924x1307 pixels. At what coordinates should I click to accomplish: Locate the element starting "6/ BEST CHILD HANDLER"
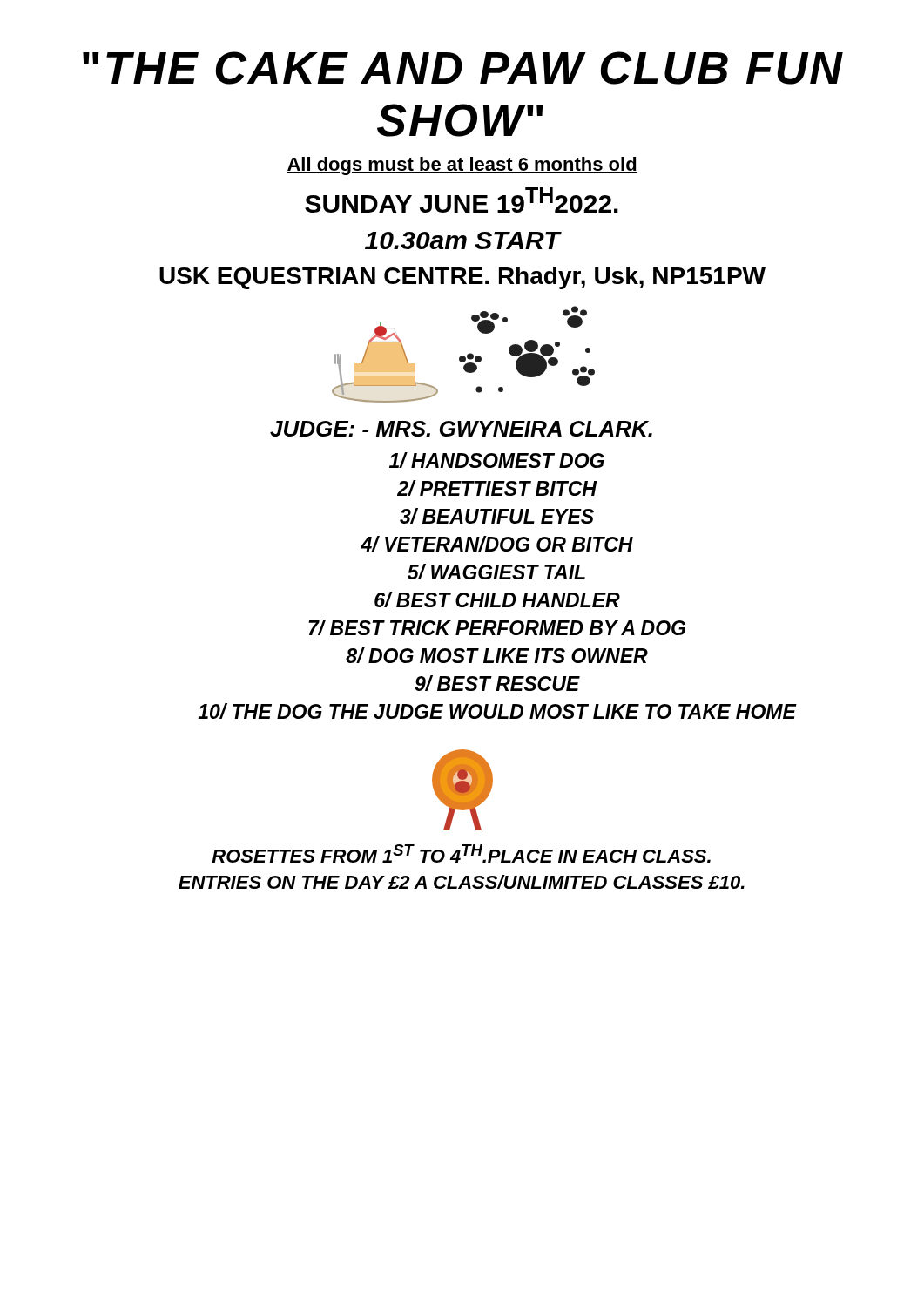497,600
